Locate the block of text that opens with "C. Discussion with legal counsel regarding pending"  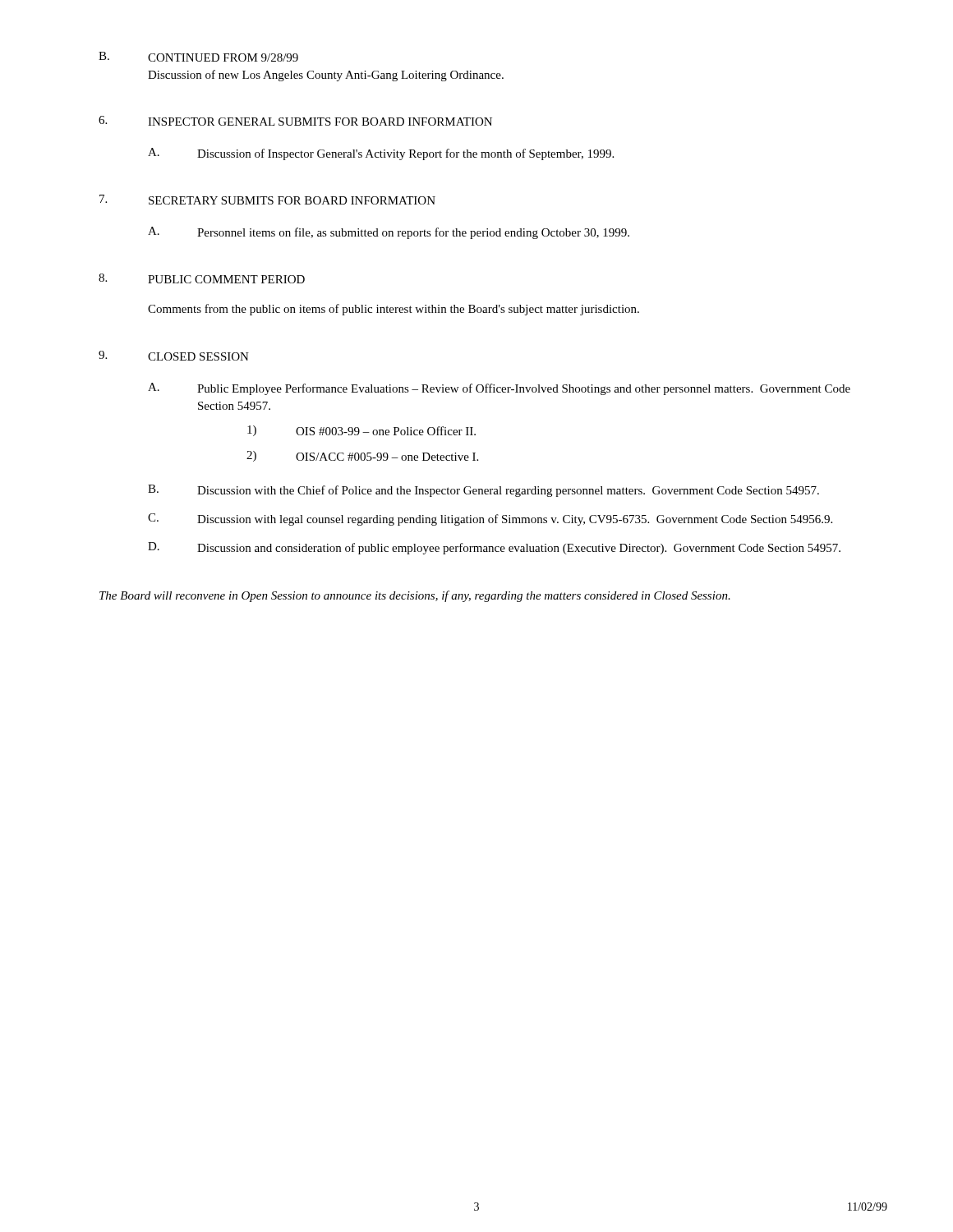(x=518, y=519)
